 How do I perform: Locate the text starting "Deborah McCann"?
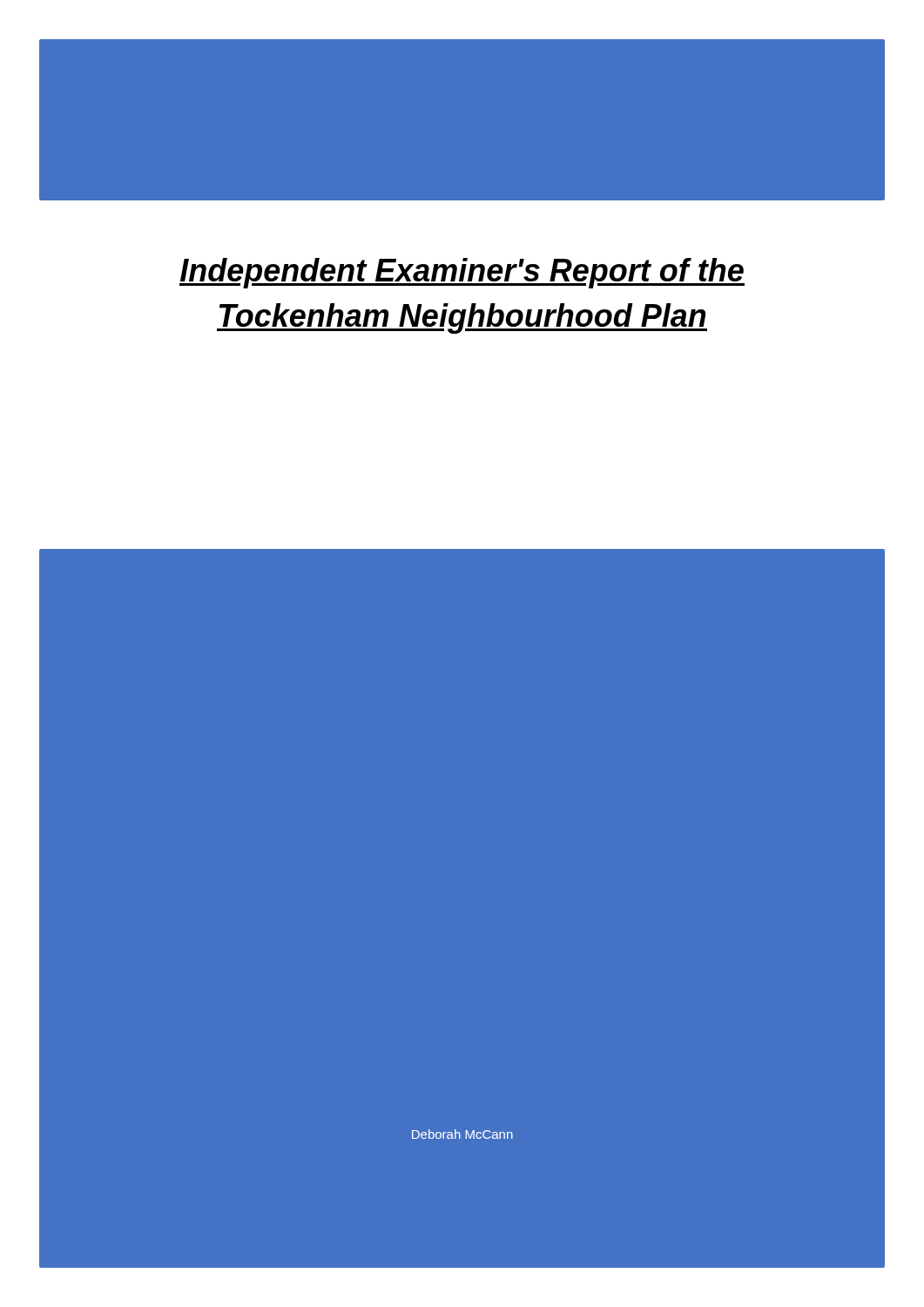(462, 1134)
